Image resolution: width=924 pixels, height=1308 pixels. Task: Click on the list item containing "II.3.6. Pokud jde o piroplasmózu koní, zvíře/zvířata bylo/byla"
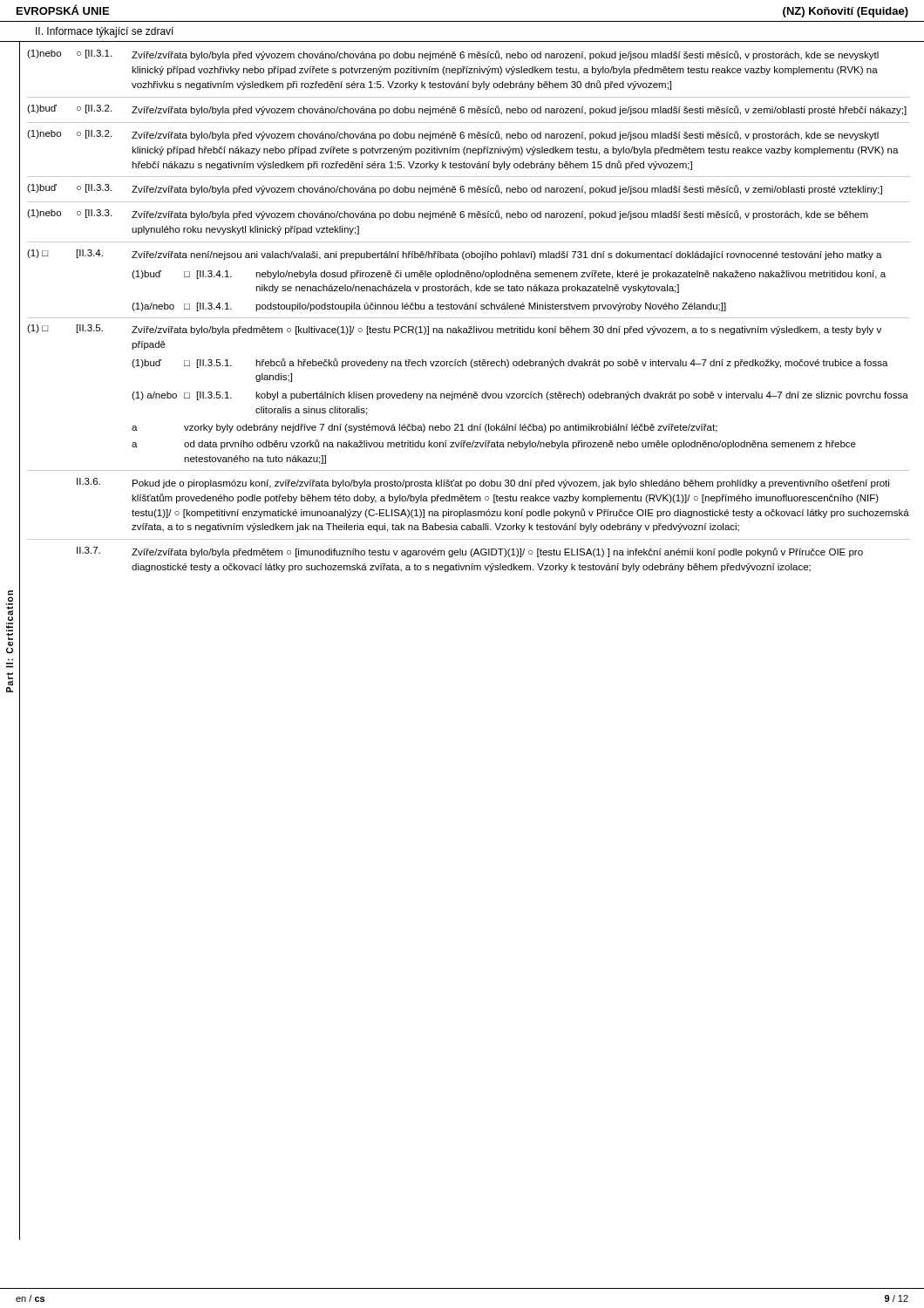[493, 505]
